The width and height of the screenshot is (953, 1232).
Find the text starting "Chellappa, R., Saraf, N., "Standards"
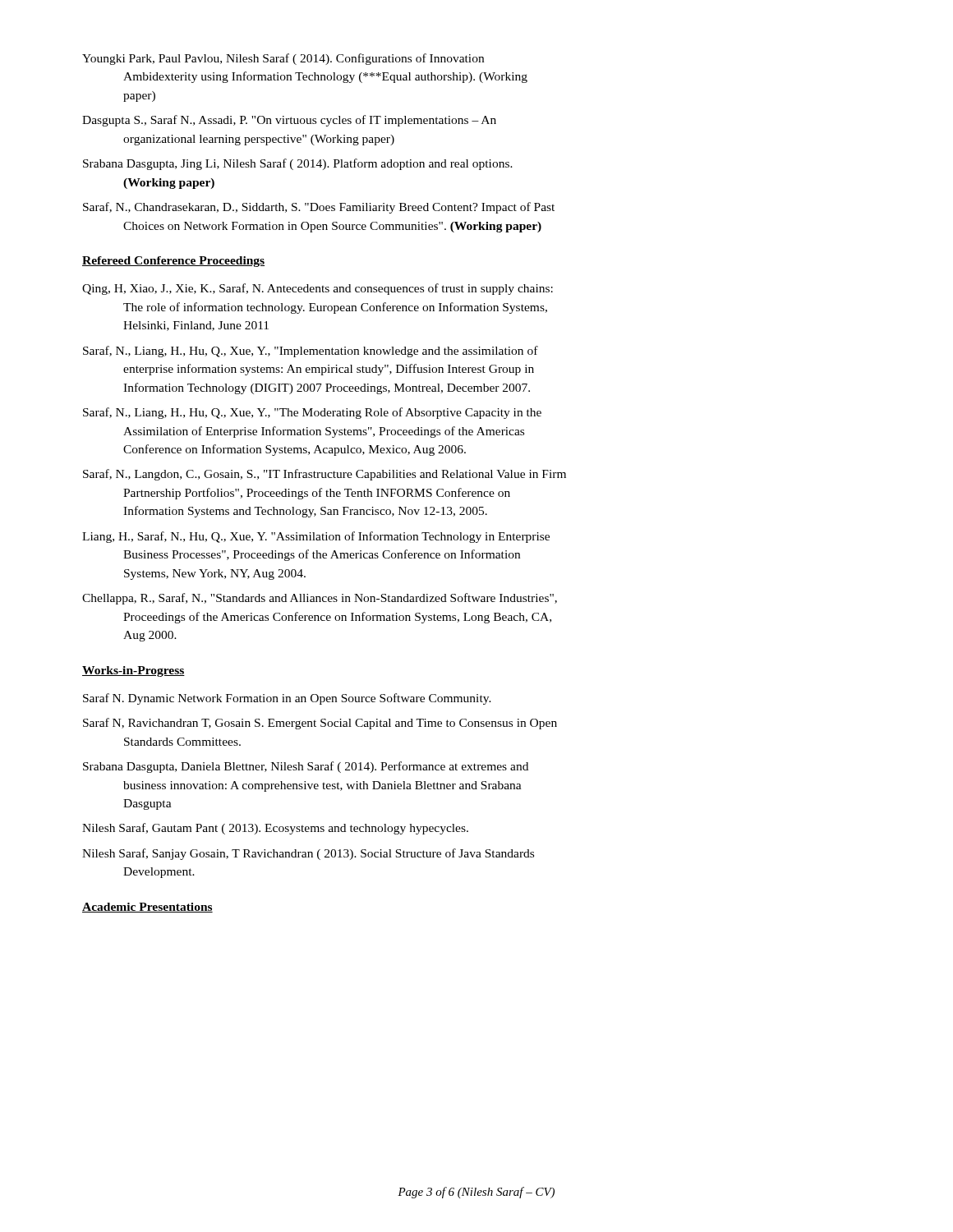[x=476, y=618]
